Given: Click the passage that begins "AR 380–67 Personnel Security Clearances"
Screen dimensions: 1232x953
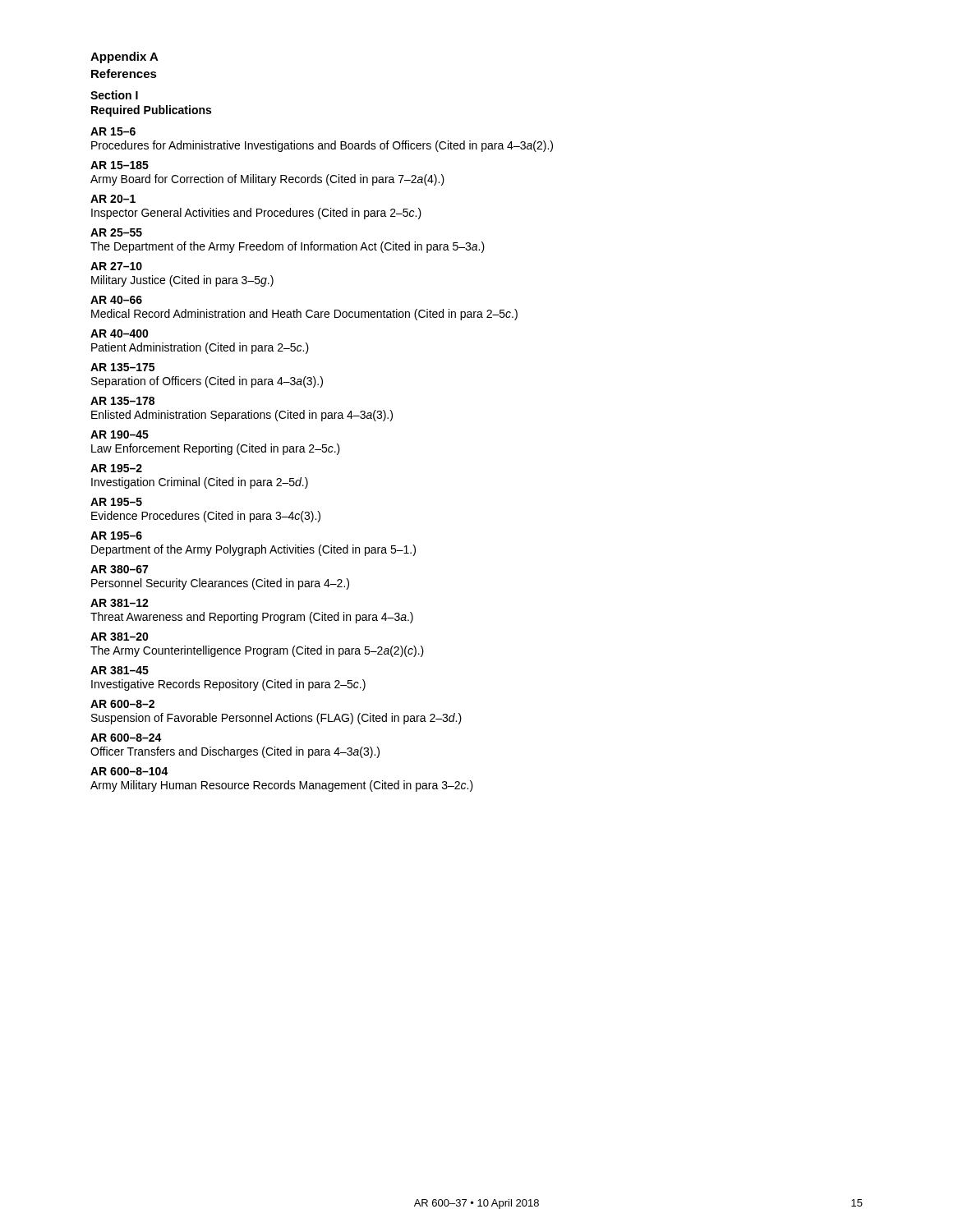Looking at the screenshot, I should [x=119, y=569].
